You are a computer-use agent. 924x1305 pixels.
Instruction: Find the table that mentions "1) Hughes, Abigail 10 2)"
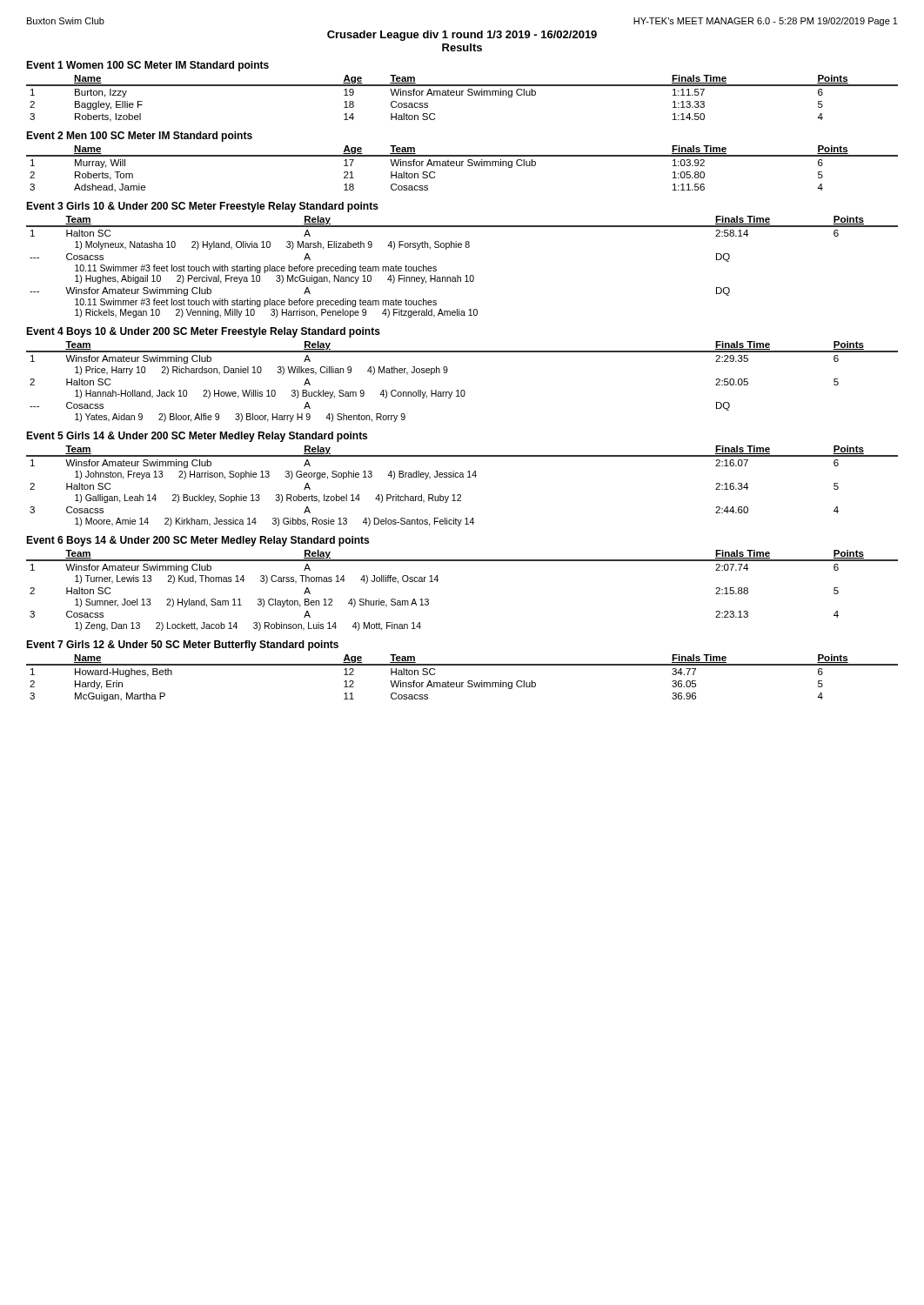coord(462,266)
